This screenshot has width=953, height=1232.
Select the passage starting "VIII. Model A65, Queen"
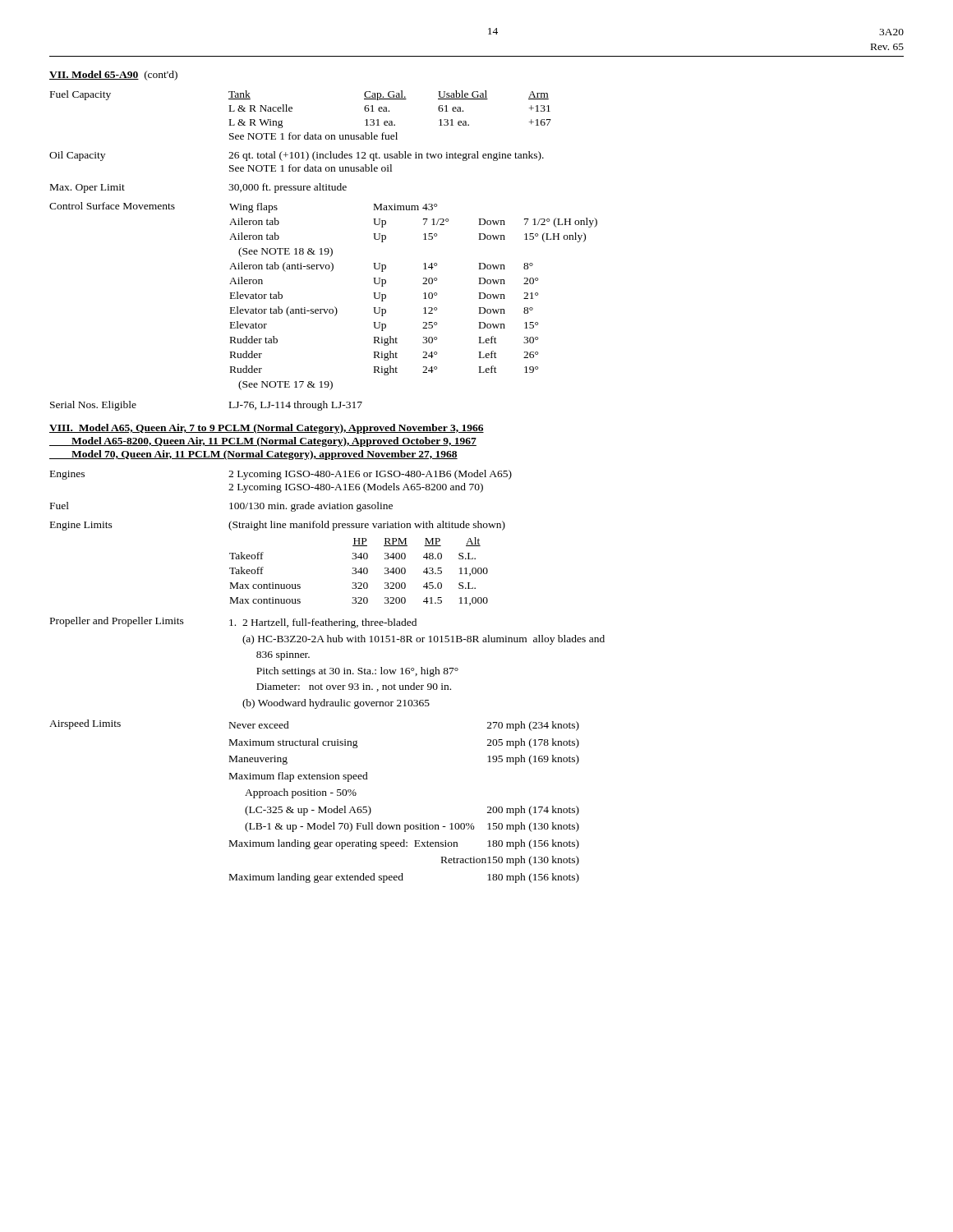(x=266, y=441)
